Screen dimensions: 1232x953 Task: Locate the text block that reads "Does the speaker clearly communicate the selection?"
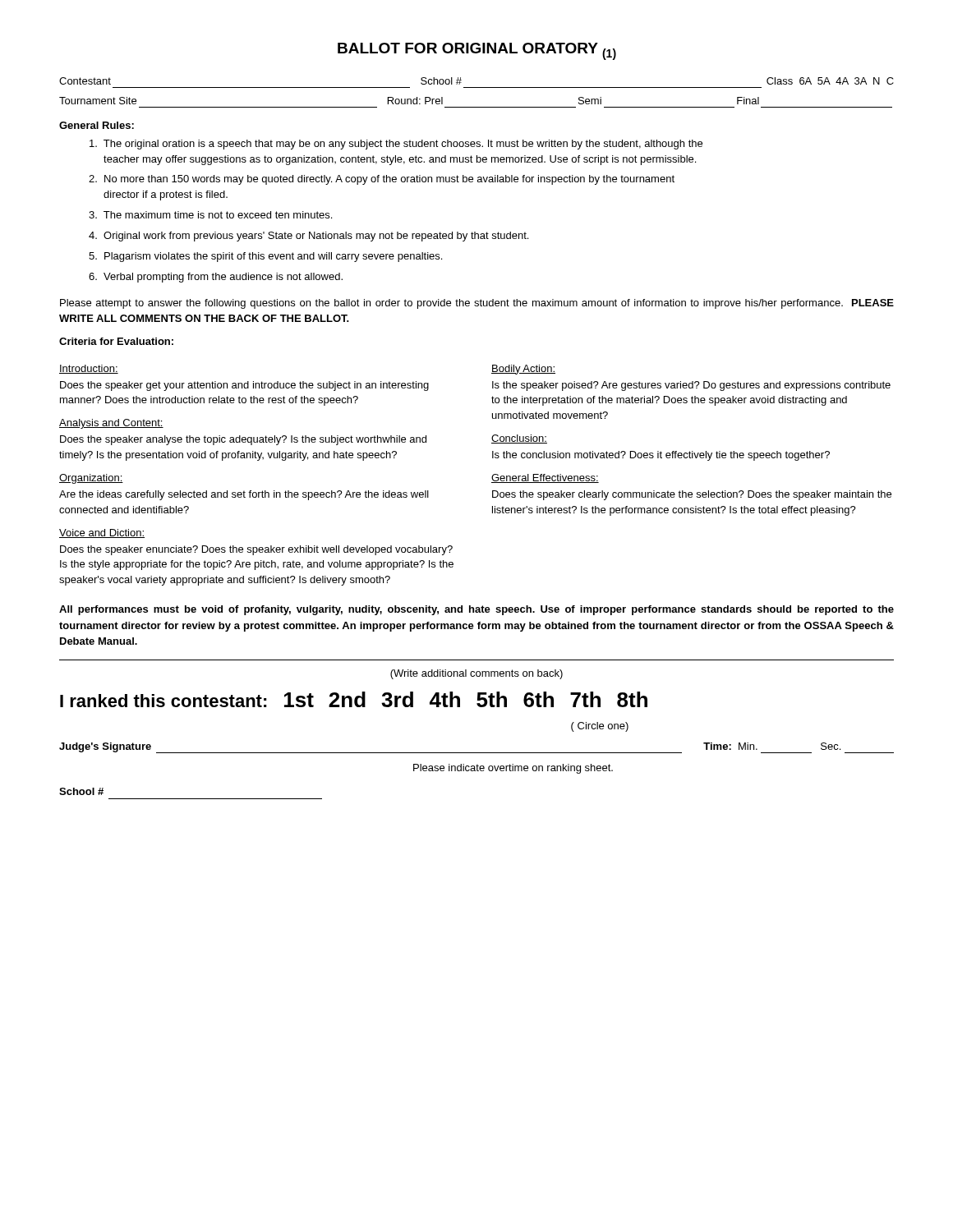click(x=692, y=502)
